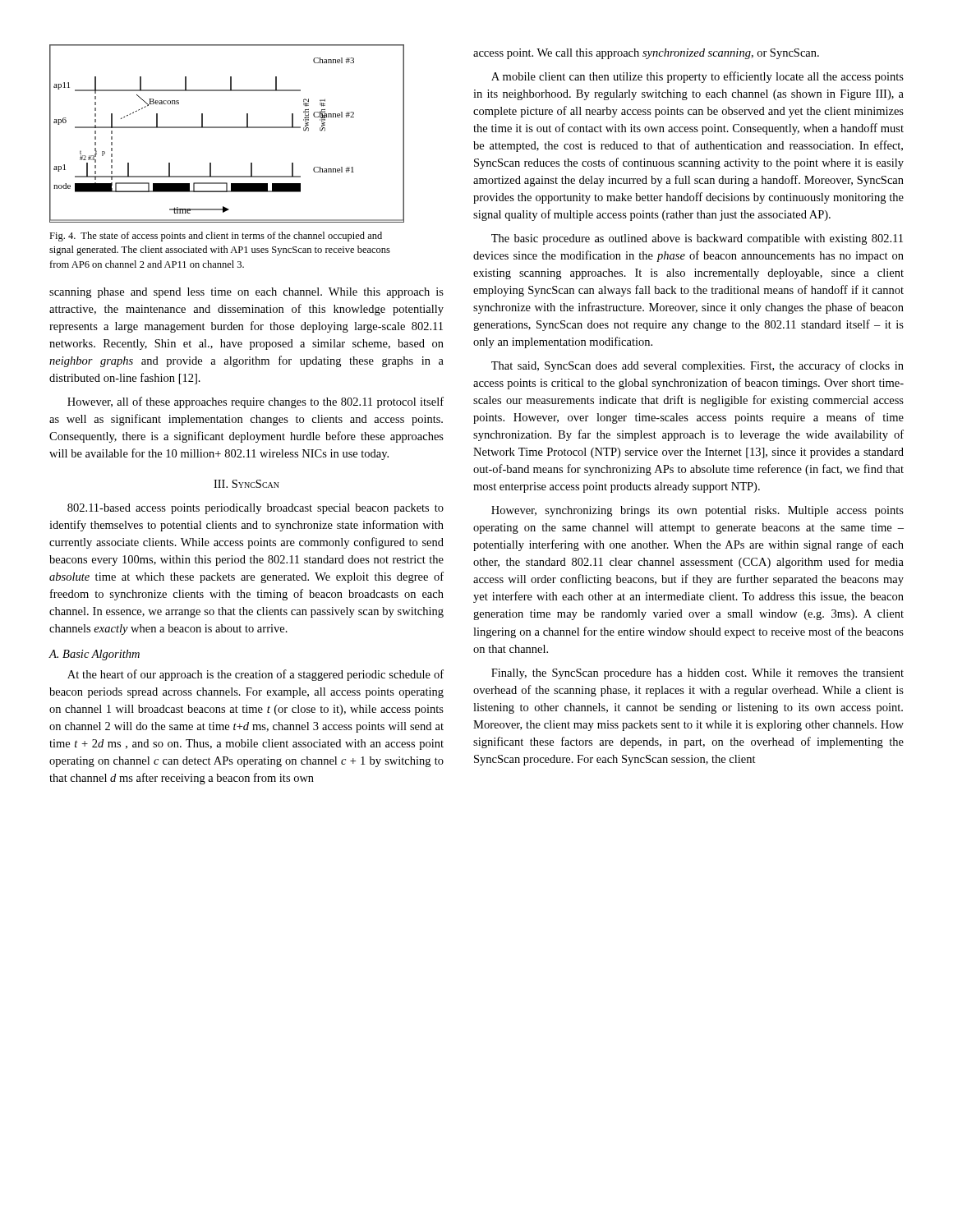Viewport: 953px width, 1232px height.
Task: Locate the text block containing "A mobile client can then"
Action: tap(688, 146)
